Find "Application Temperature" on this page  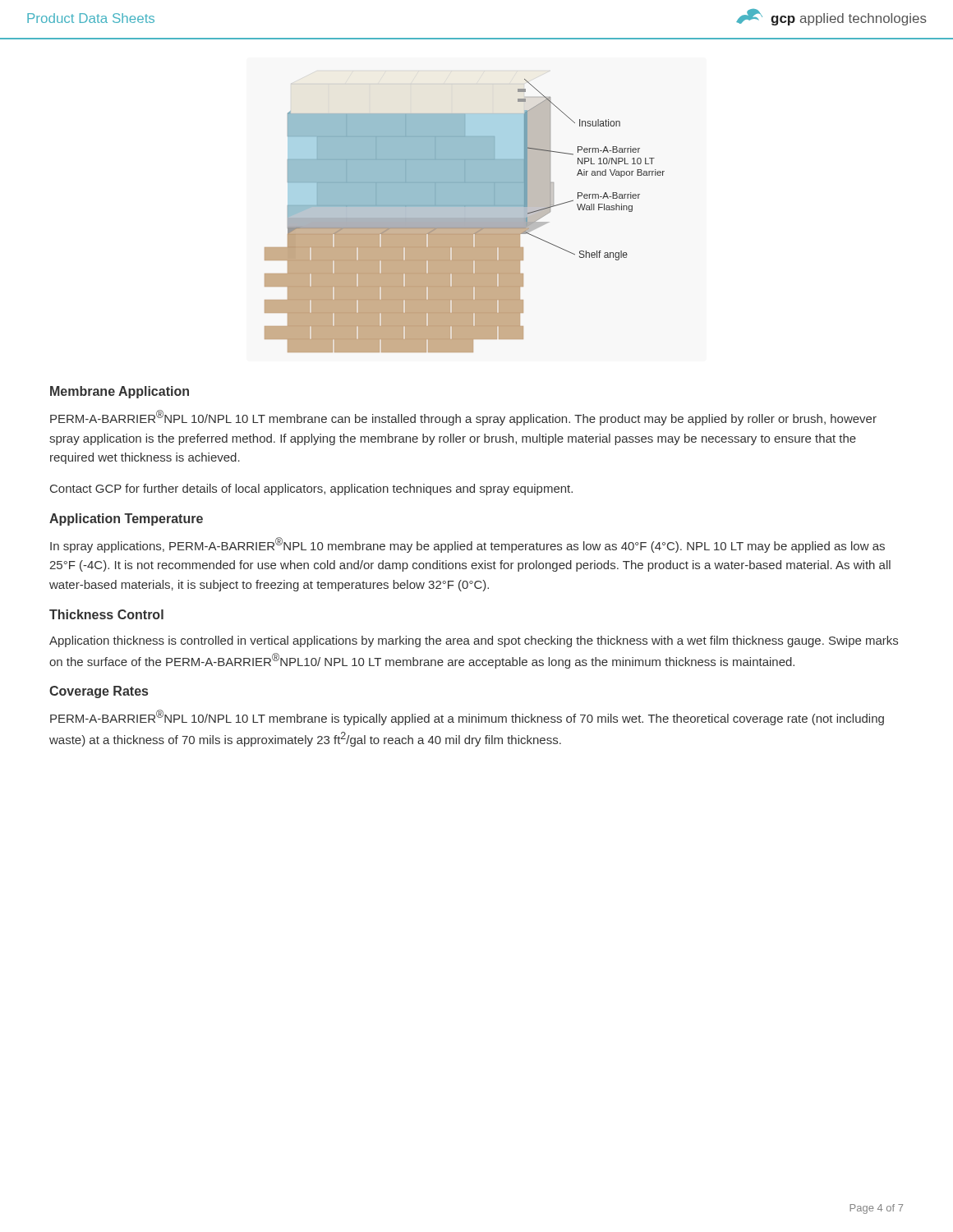pyautogui.click(x=126, y=518)
